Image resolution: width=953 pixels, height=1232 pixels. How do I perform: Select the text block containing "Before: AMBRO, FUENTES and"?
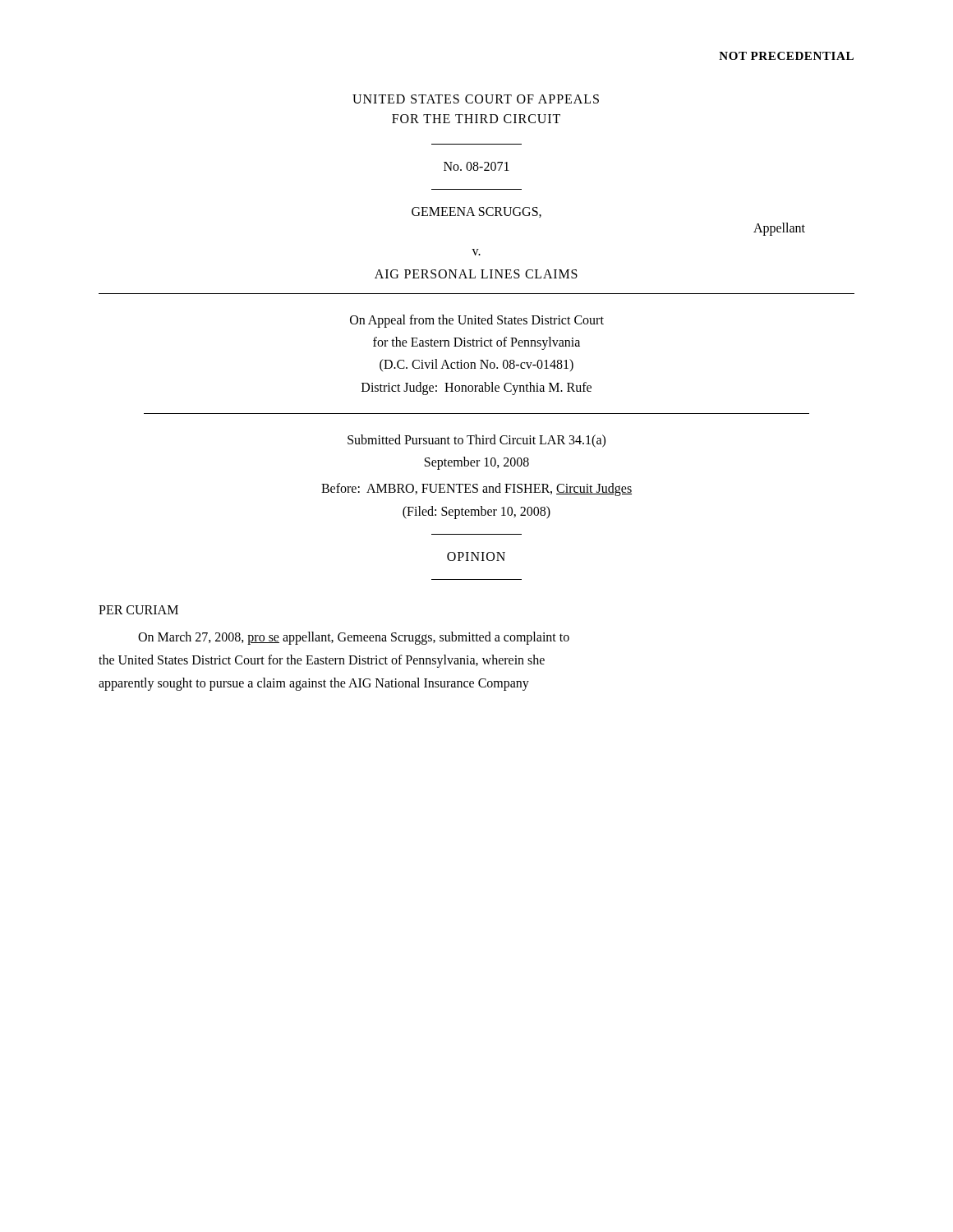point(476,488)
